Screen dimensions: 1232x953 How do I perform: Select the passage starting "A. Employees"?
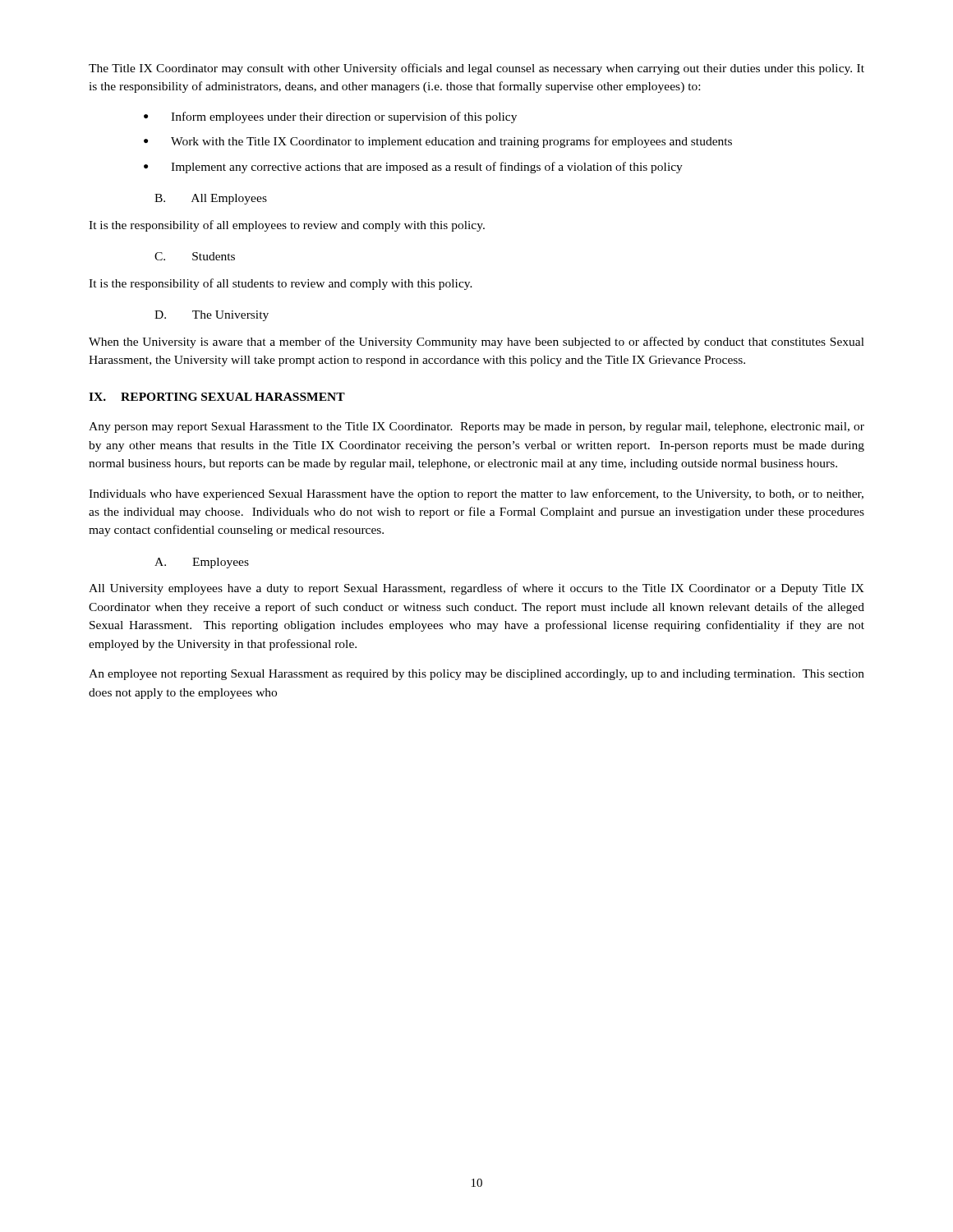[202, 561]
